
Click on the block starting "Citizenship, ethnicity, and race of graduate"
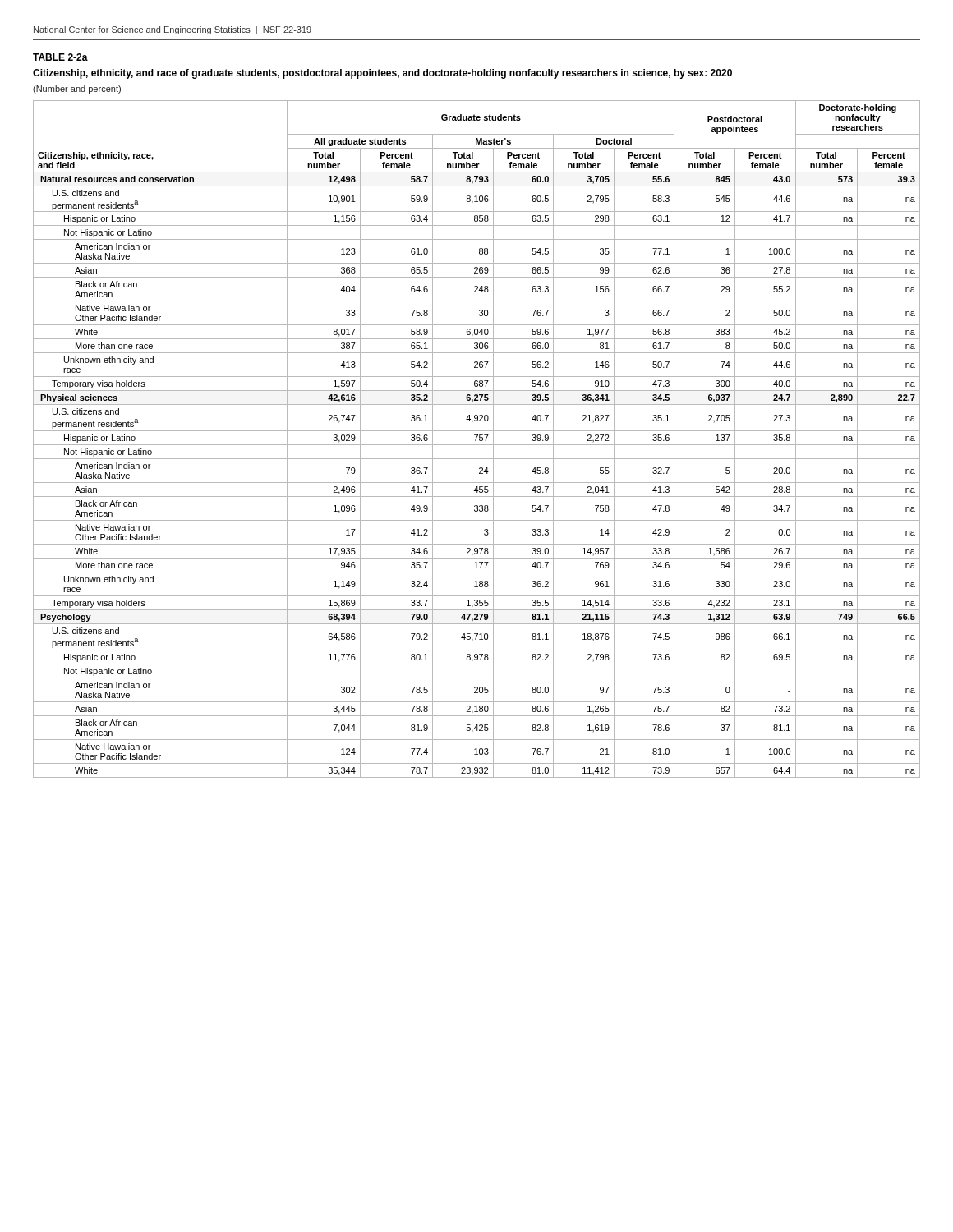383,73
